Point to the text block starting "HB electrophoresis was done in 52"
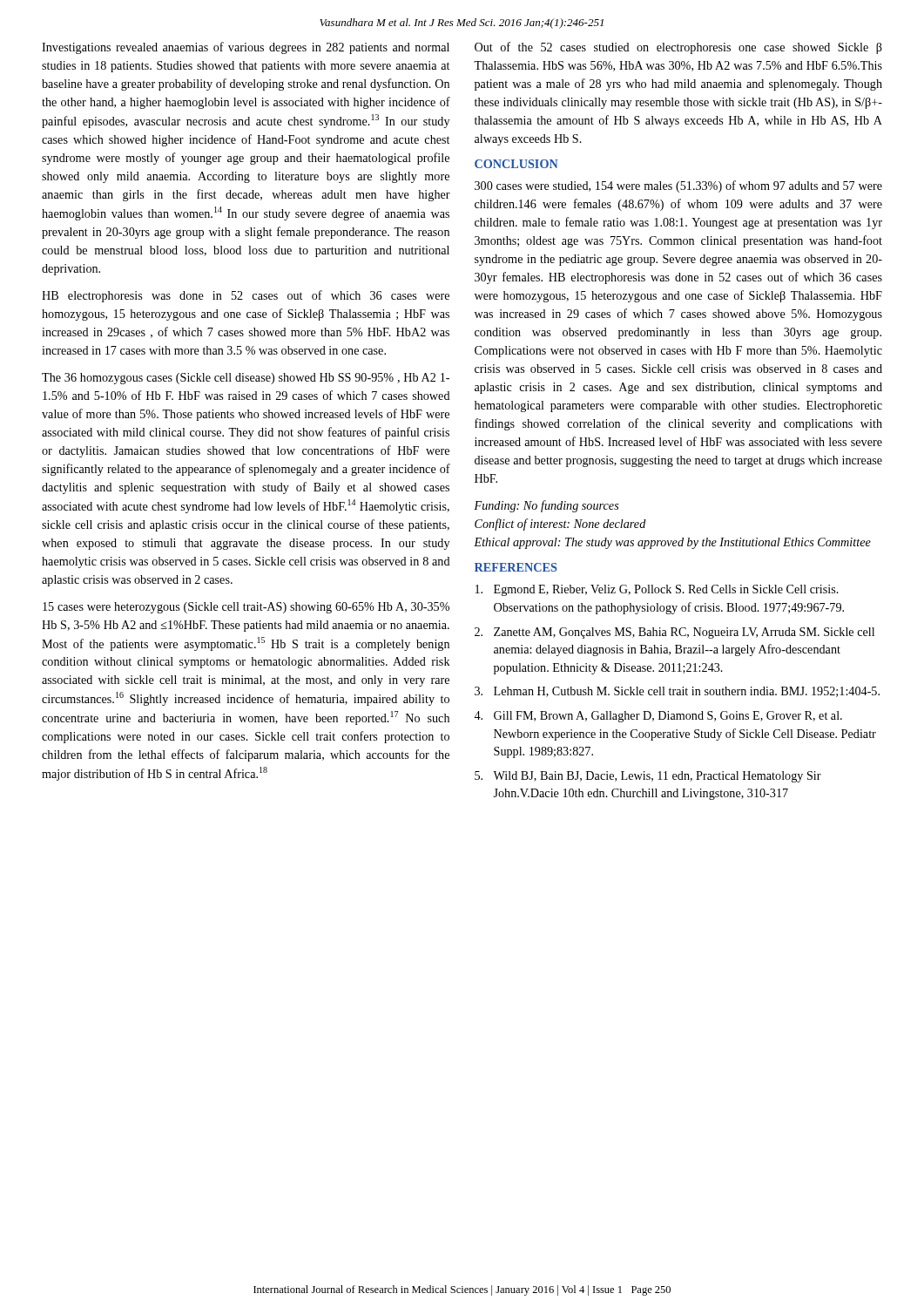This screenshot has width=924, height=1307. point(246,323)
